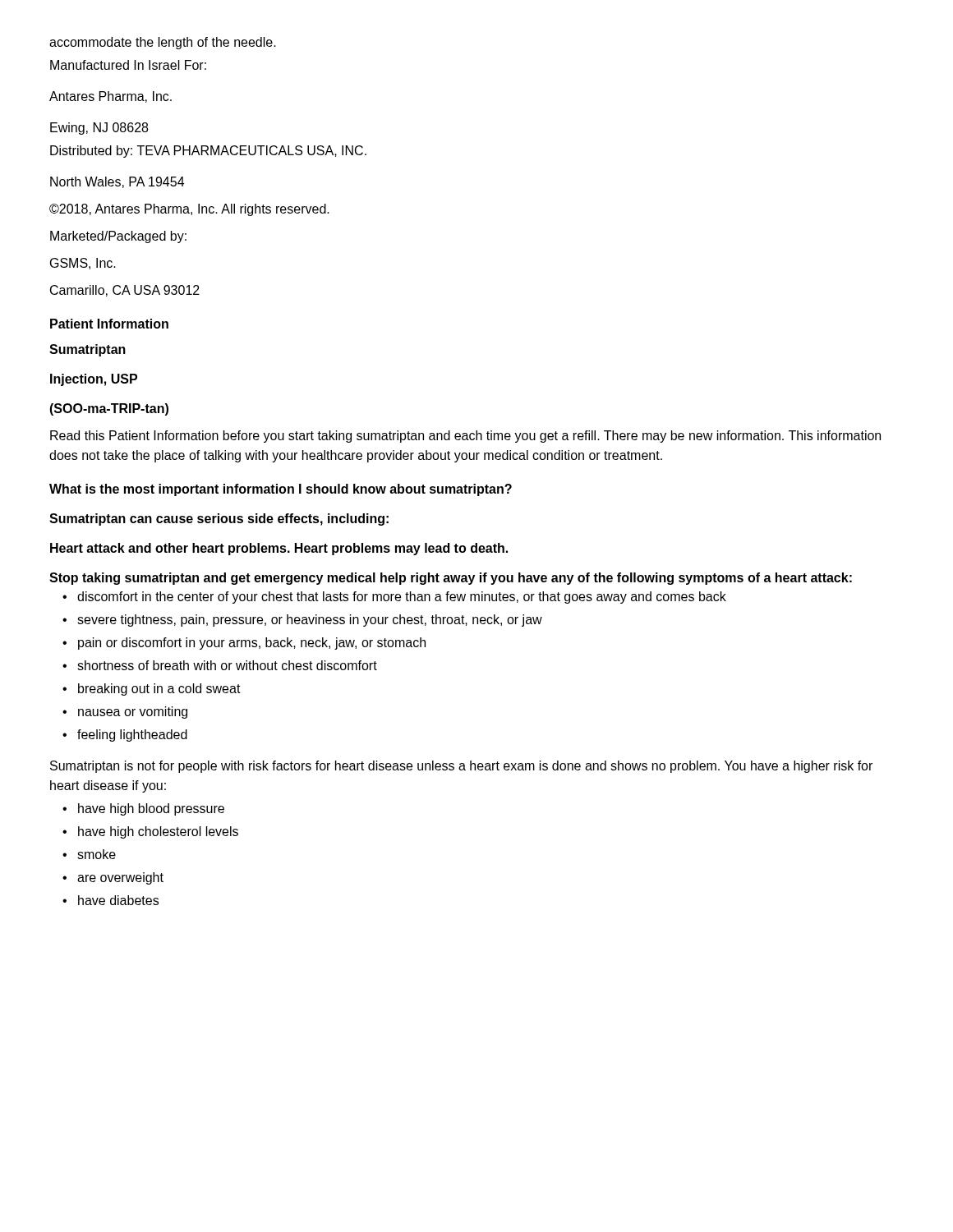This screenshot has width=953, height=1232.
Task: Point to the text starting "•nausea or vomiting"
Action: click(x=125, y=712)
